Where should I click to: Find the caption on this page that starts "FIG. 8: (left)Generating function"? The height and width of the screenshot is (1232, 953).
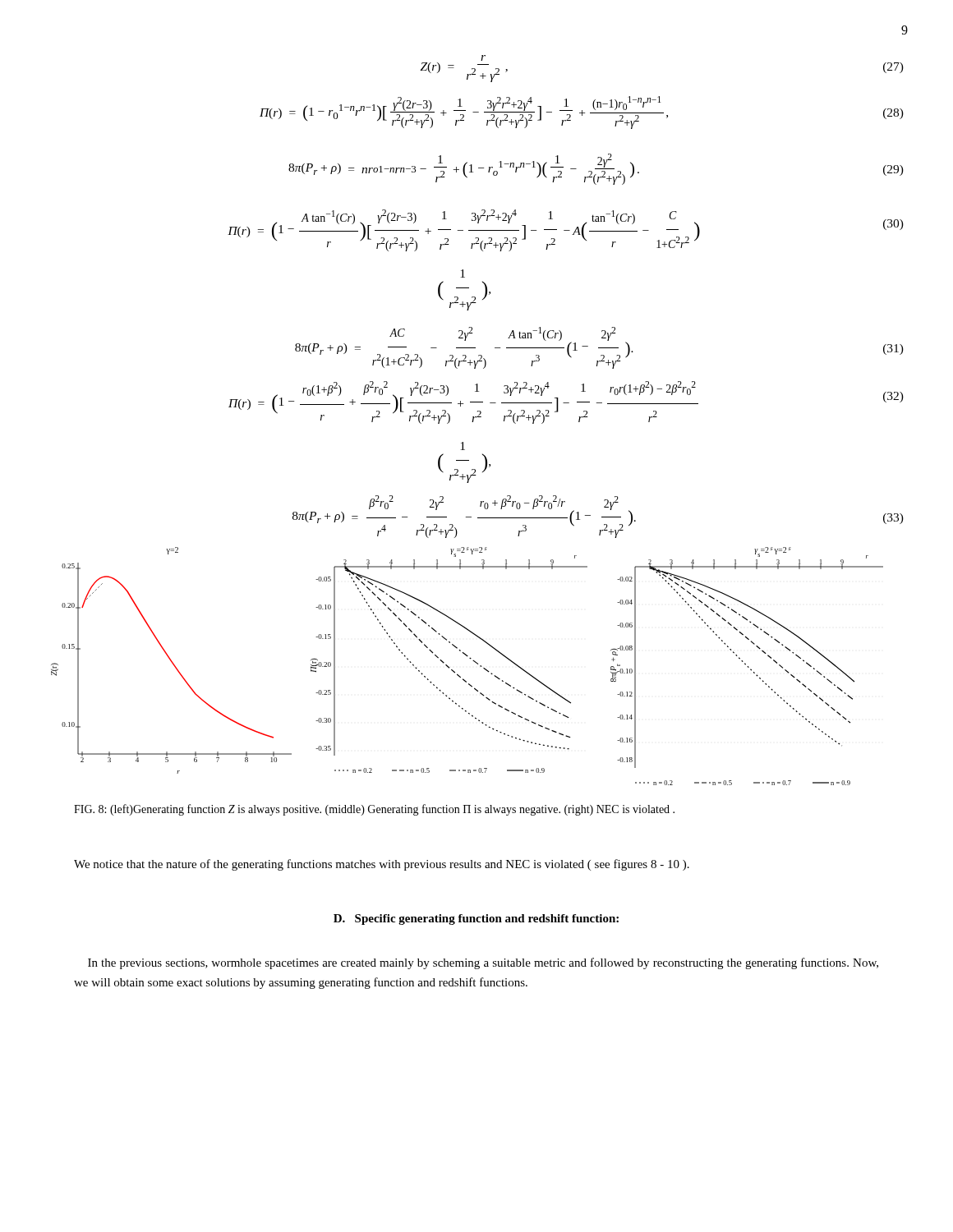point(375,809)
